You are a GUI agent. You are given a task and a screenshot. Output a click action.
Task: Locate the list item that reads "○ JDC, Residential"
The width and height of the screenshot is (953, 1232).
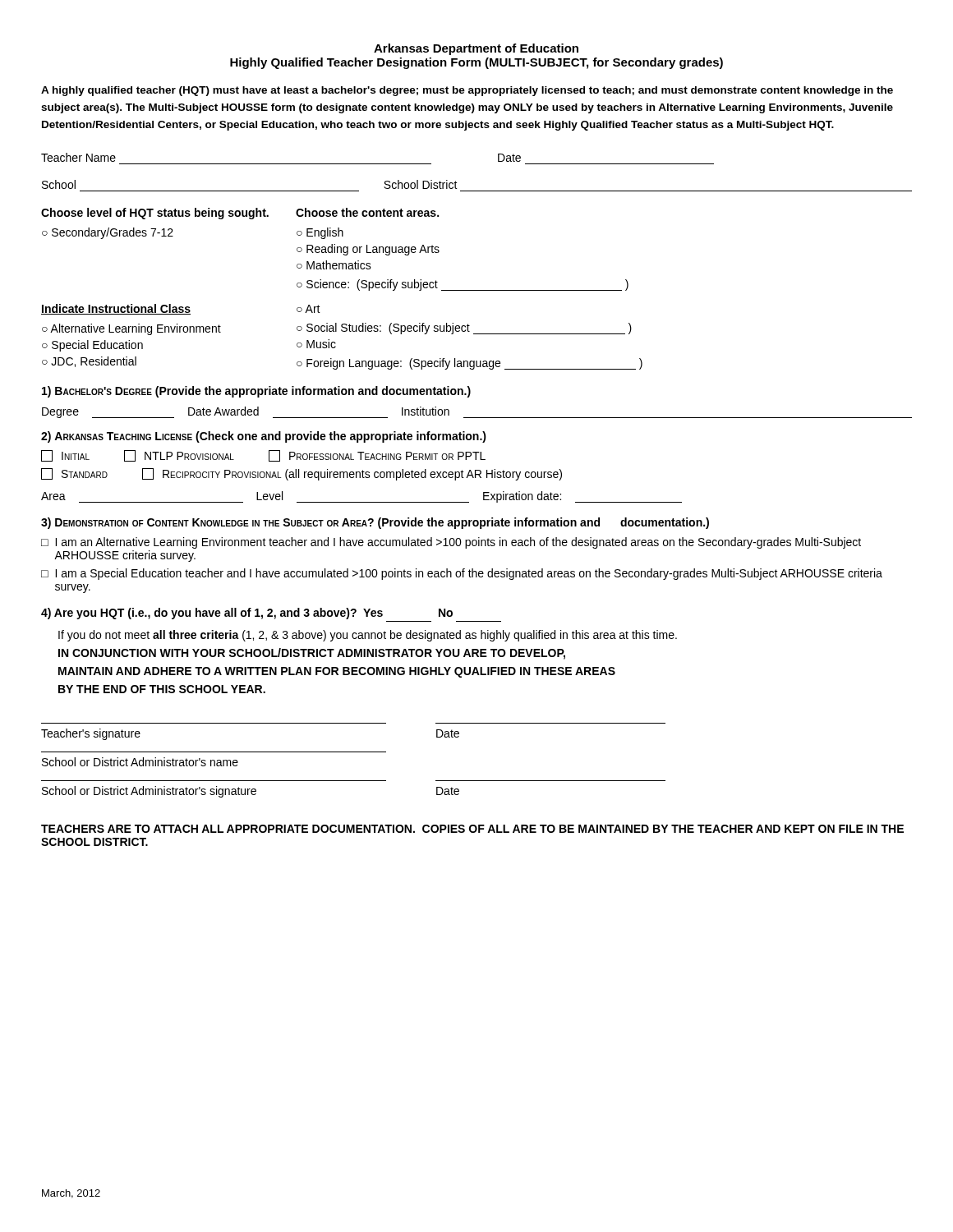click(89, 361)
